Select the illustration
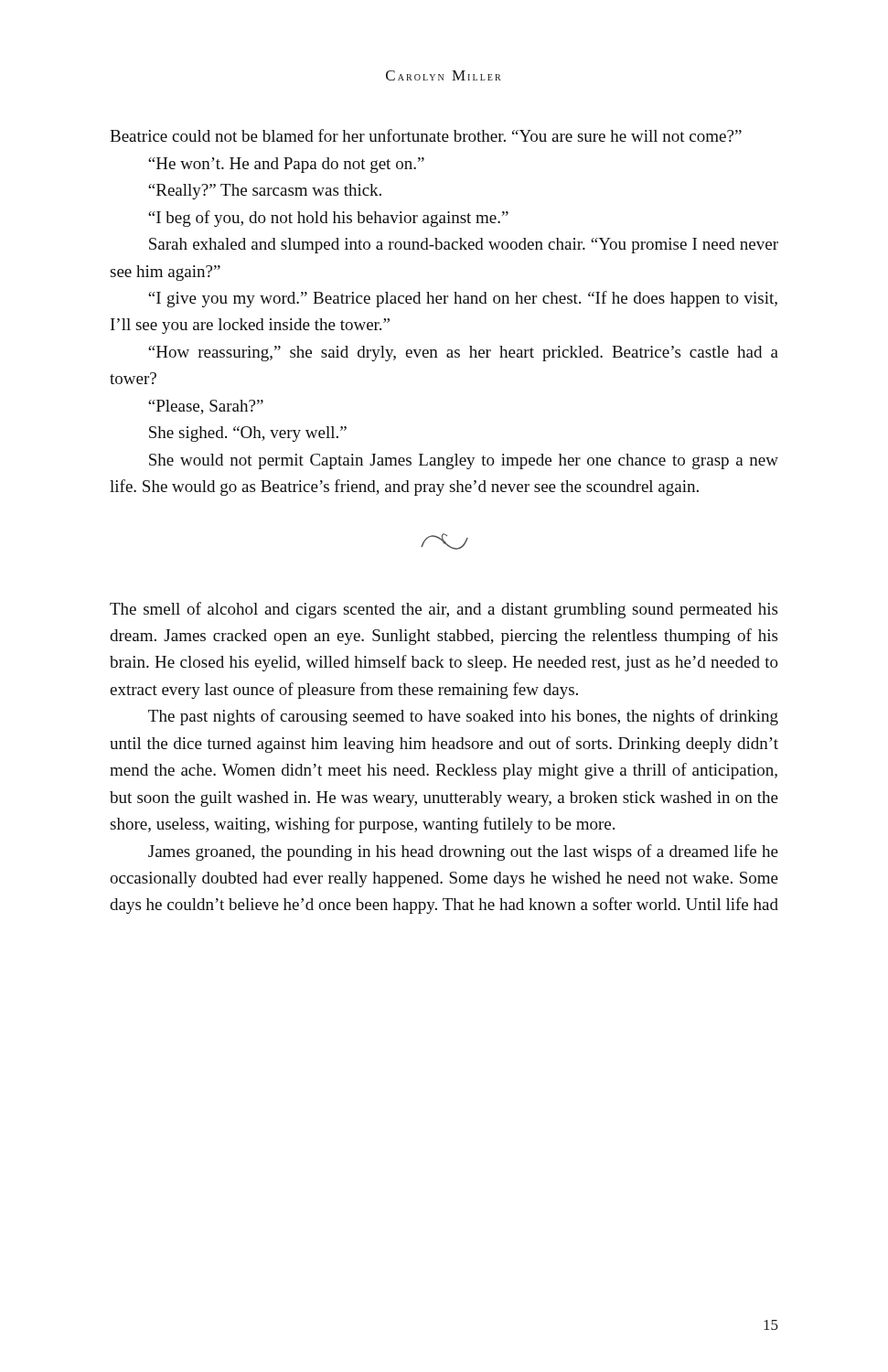This screenshot has width=888, height=1372. point(444,547)
